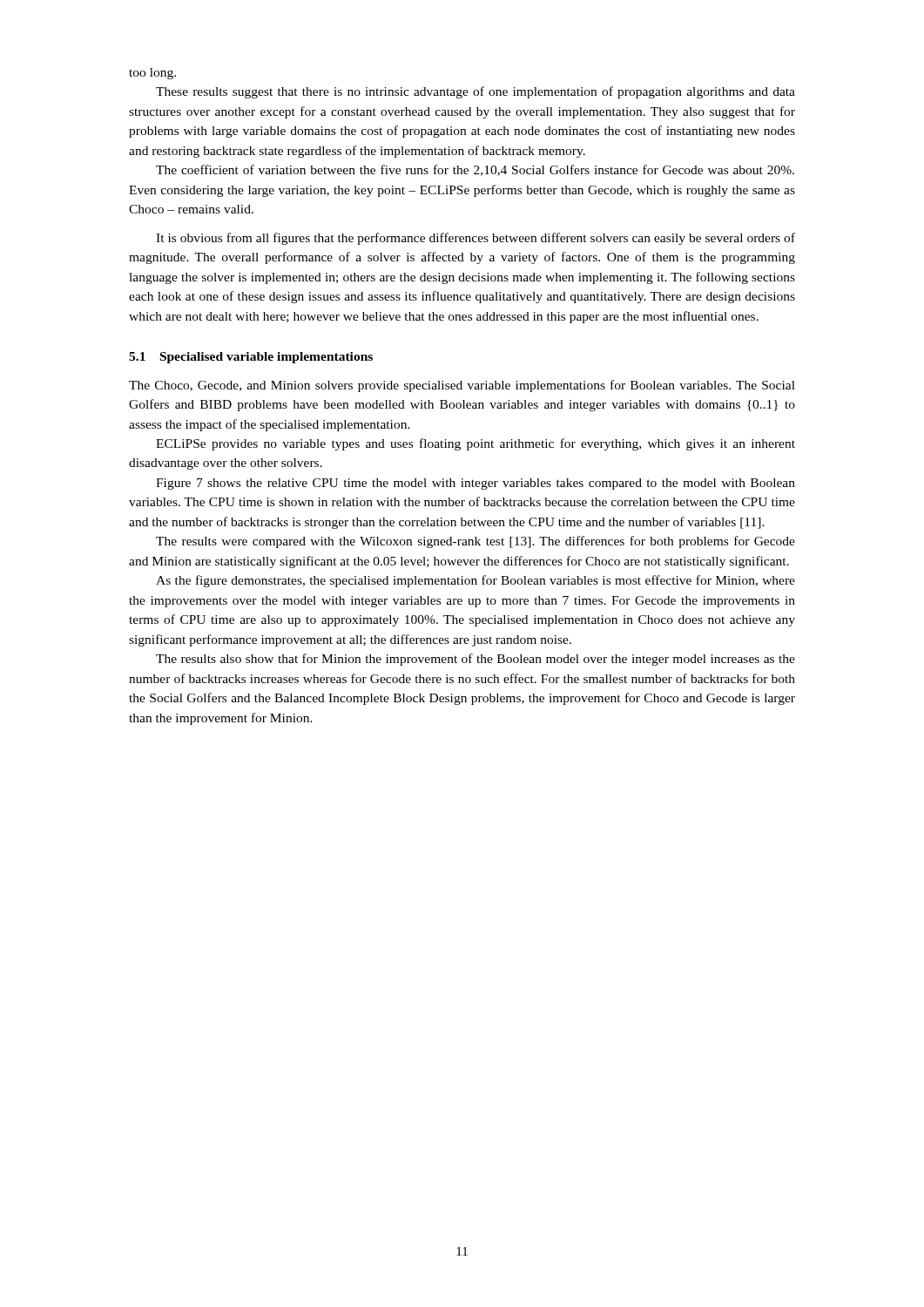
Task: Select the region starting "The results were compared with the"
Action: click(462, 551)
